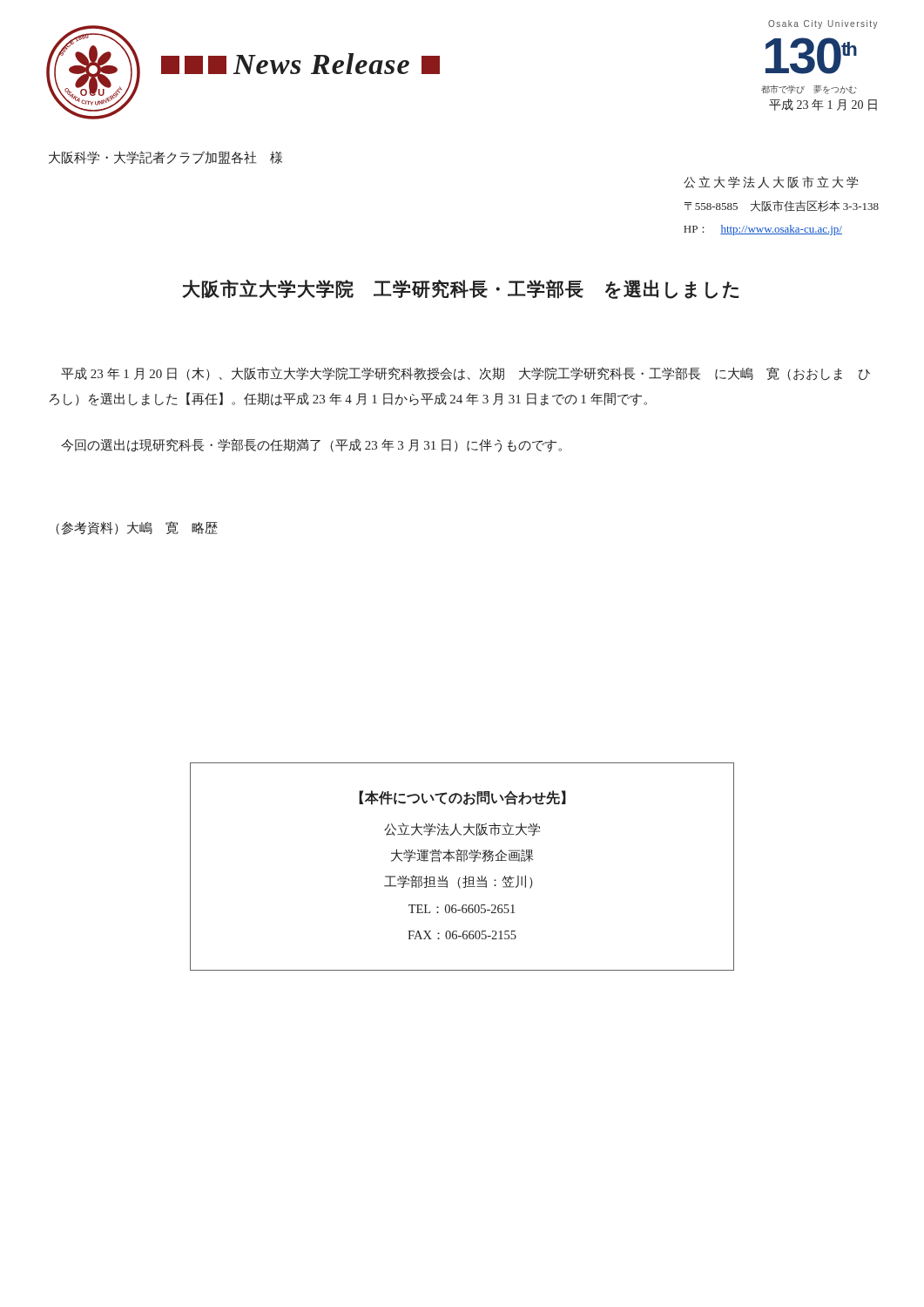Find the text starting "今回の選出は現研究科長・学部長の任期満了（平成 23 年"
Image resolution: width=924 pixels, height=1307 pixels.
click(x=316, y=445)
